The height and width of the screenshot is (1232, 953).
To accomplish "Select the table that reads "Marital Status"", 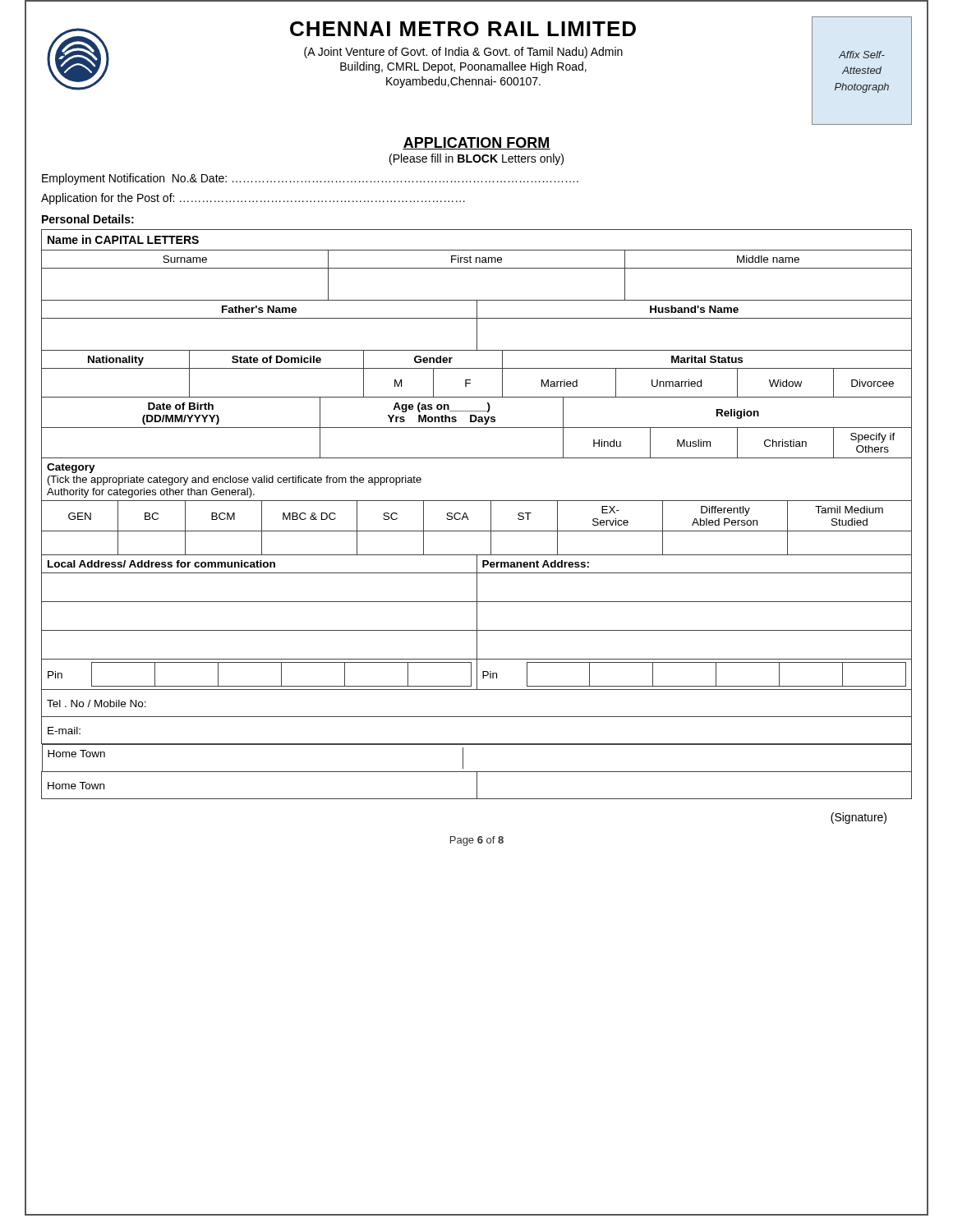I will [476, 374].
